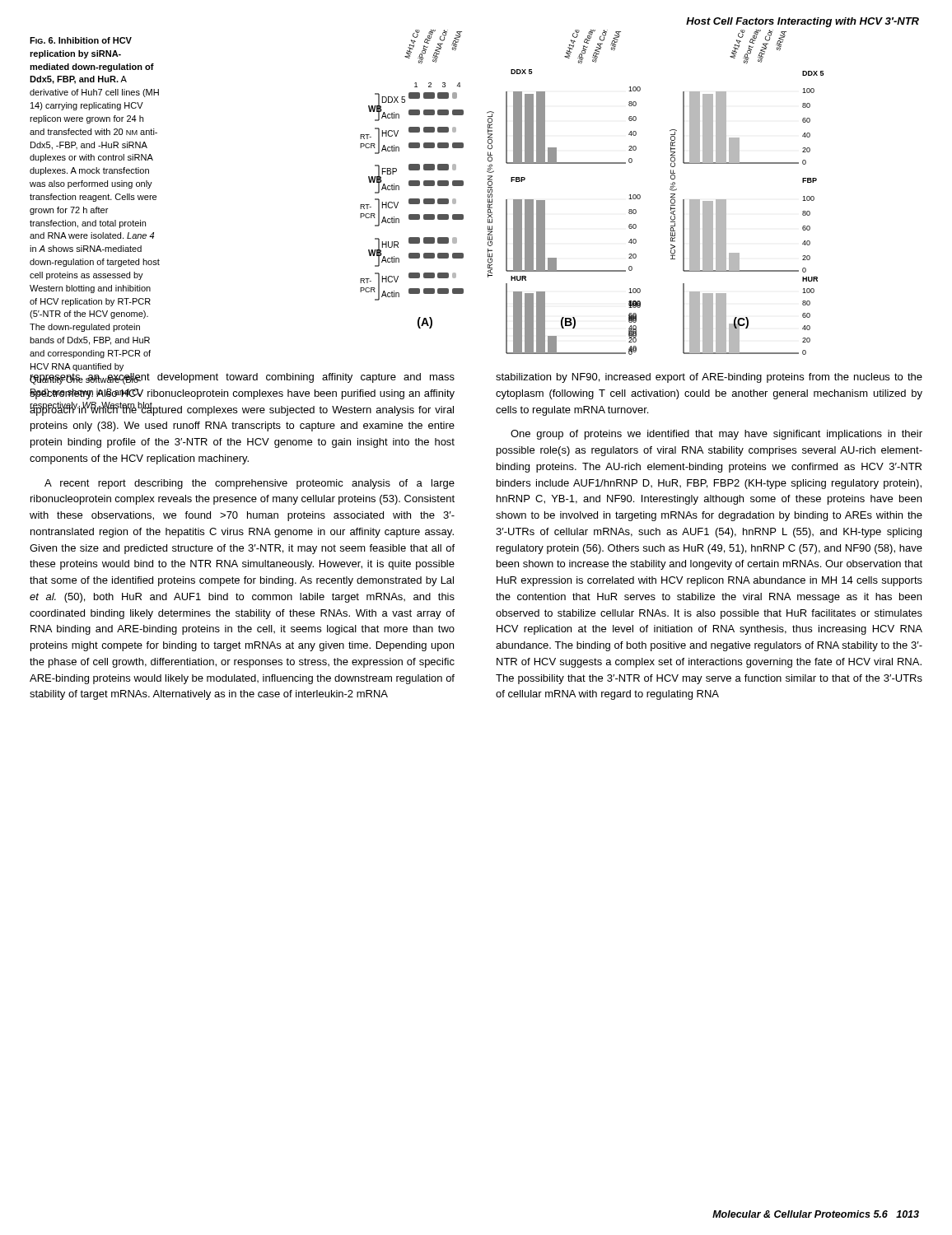The image size is (952, 1235).
Task: Navigate to the block starting "stabilization by NF90, increased export of"
Action: [x=709, y=536]
